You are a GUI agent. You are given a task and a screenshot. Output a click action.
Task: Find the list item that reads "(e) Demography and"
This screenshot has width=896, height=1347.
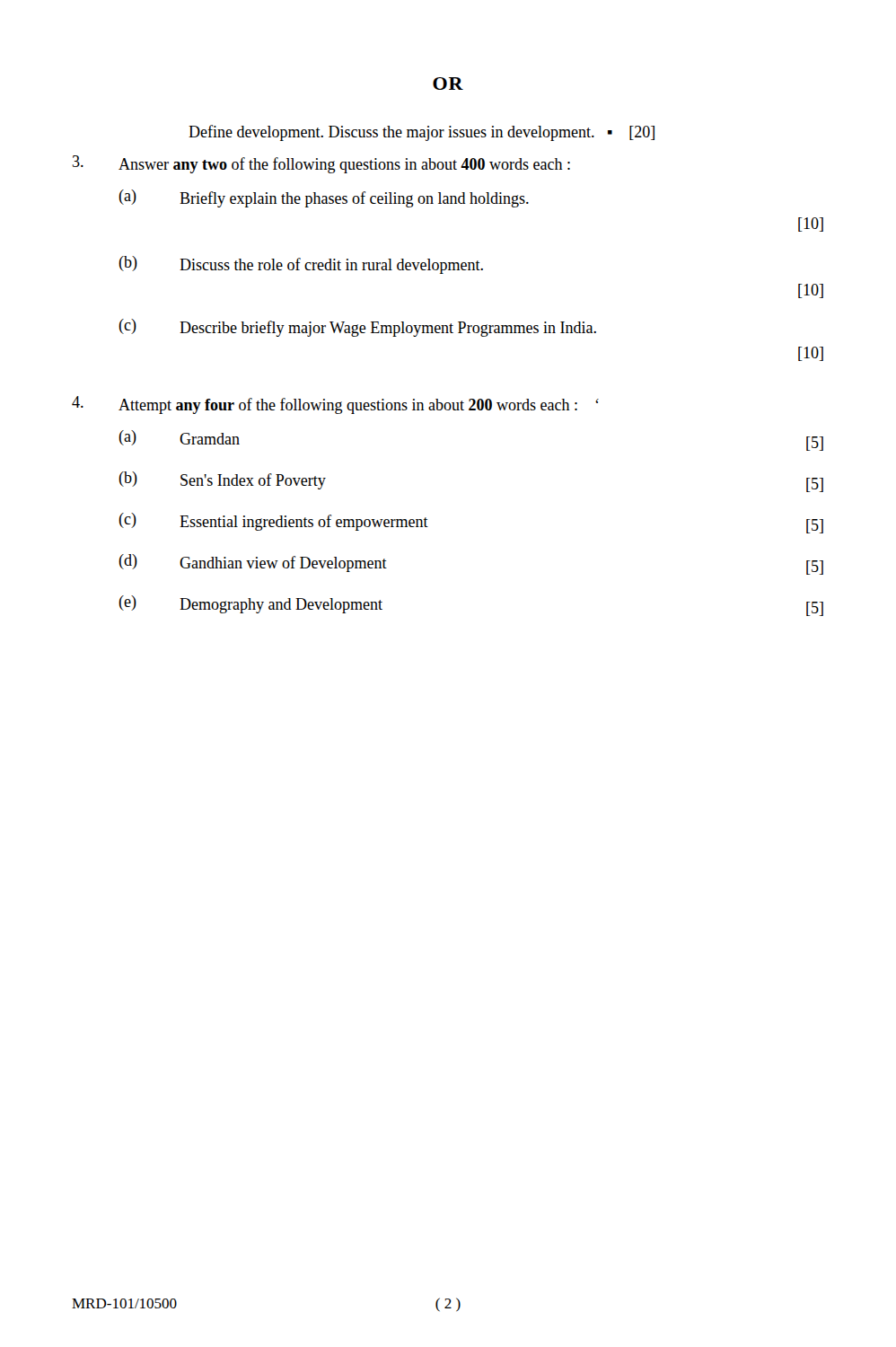pos(281,606)
